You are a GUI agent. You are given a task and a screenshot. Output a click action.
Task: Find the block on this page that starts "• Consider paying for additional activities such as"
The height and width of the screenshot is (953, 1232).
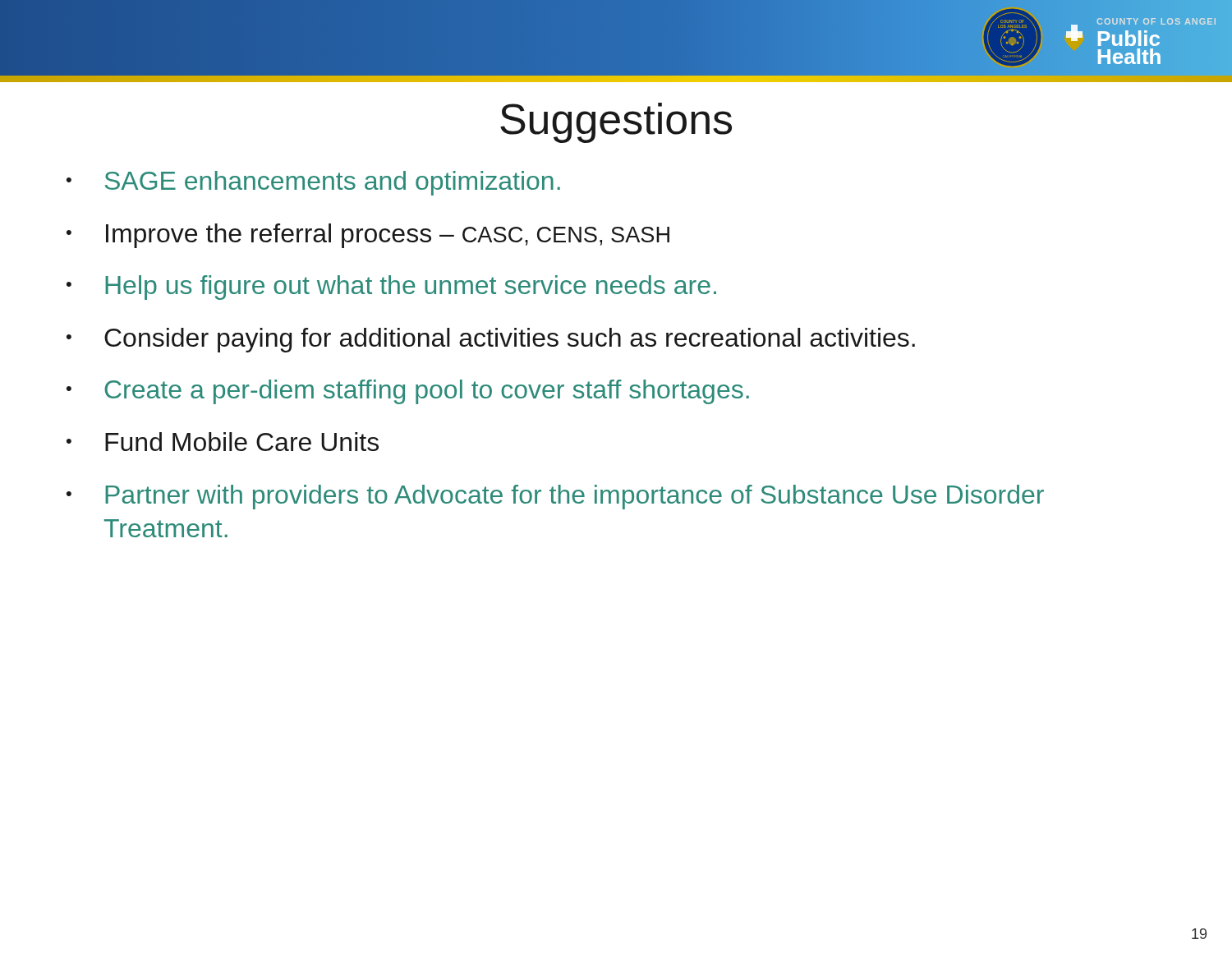point(616,338)
